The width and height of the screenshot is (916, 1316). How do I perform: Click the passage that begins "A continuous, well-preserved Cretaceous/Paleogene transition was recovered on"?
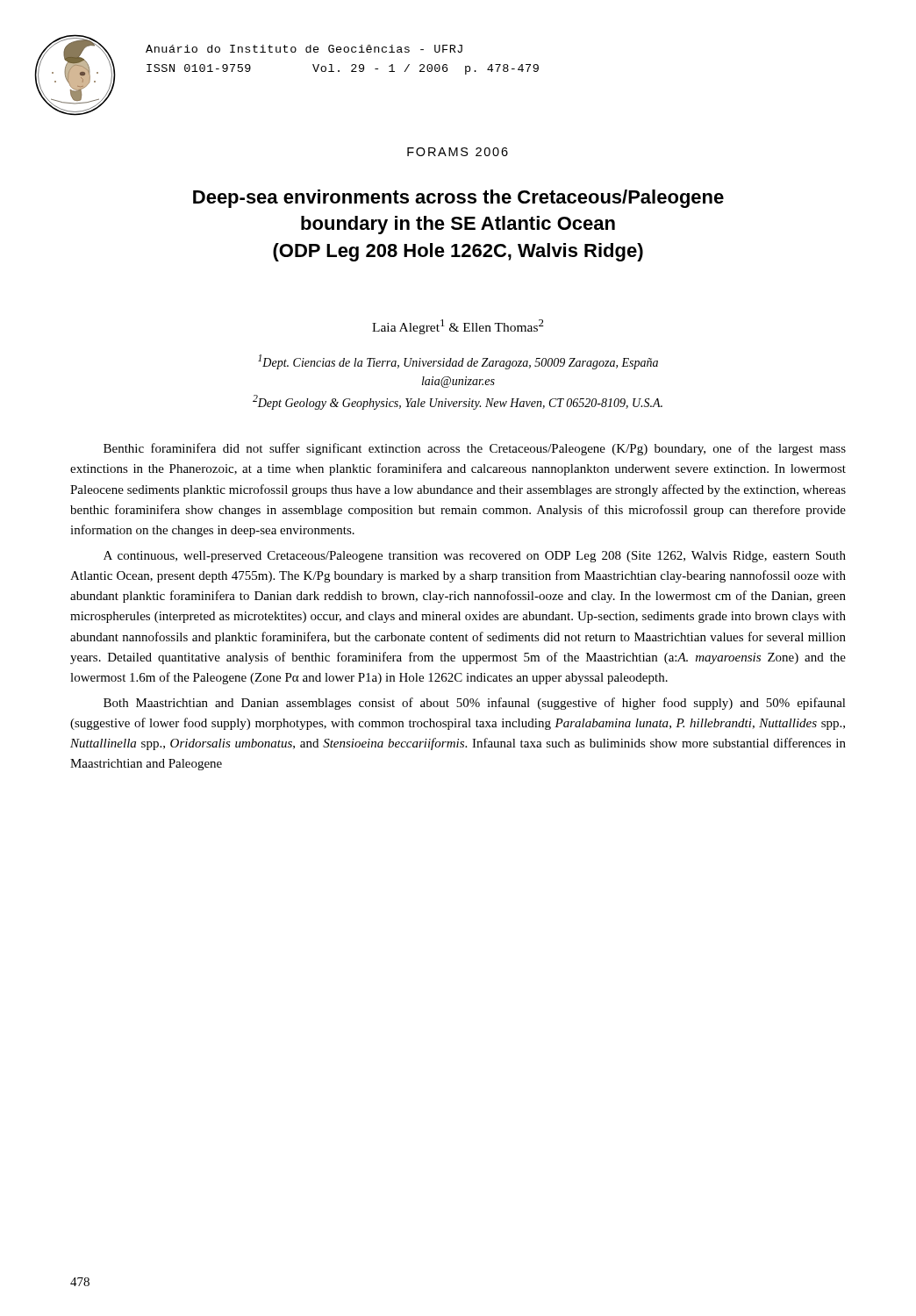(458, 616)
